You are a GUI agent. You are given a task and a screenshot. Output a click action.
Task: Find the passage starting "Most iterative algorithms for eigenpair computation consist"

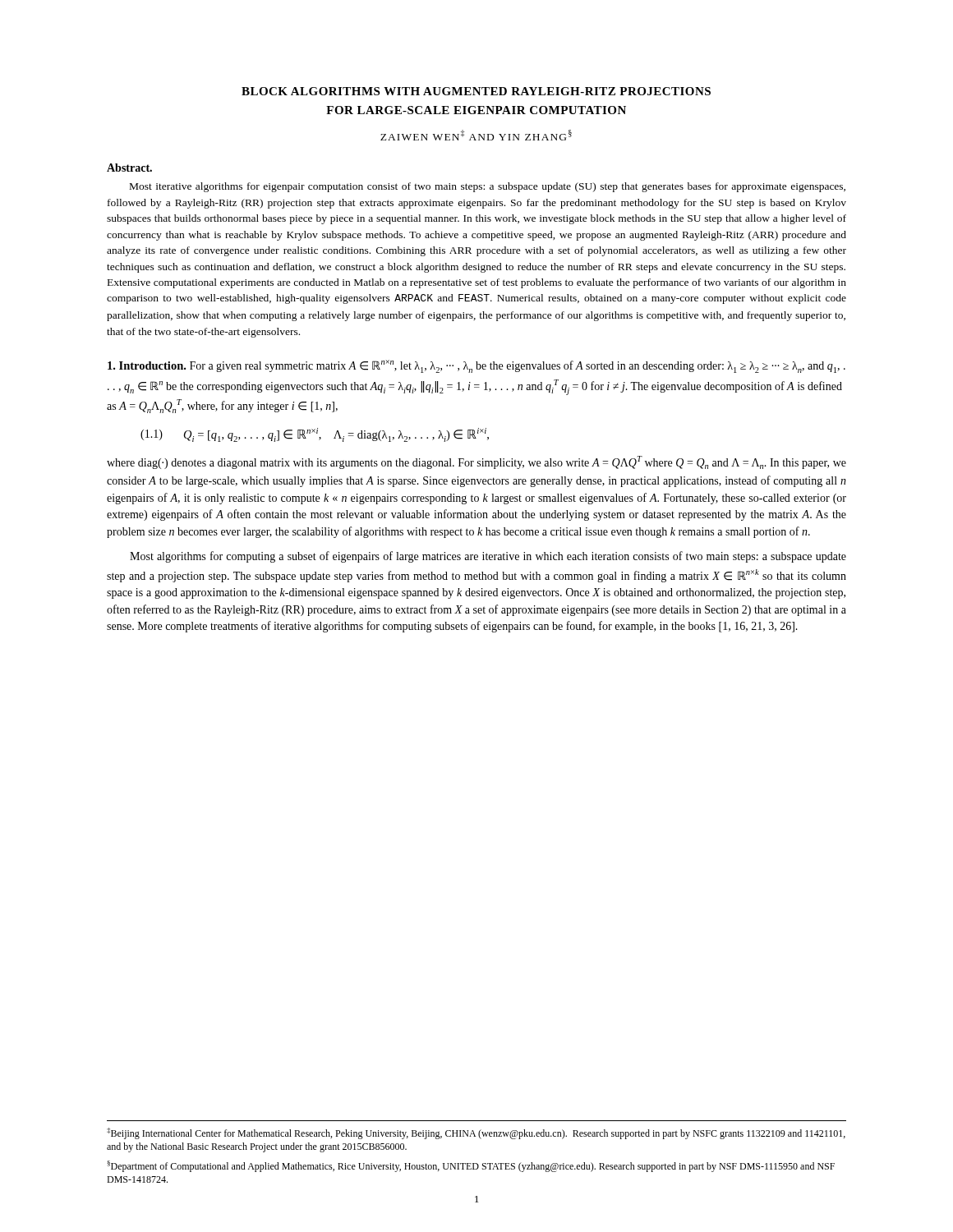476,259
